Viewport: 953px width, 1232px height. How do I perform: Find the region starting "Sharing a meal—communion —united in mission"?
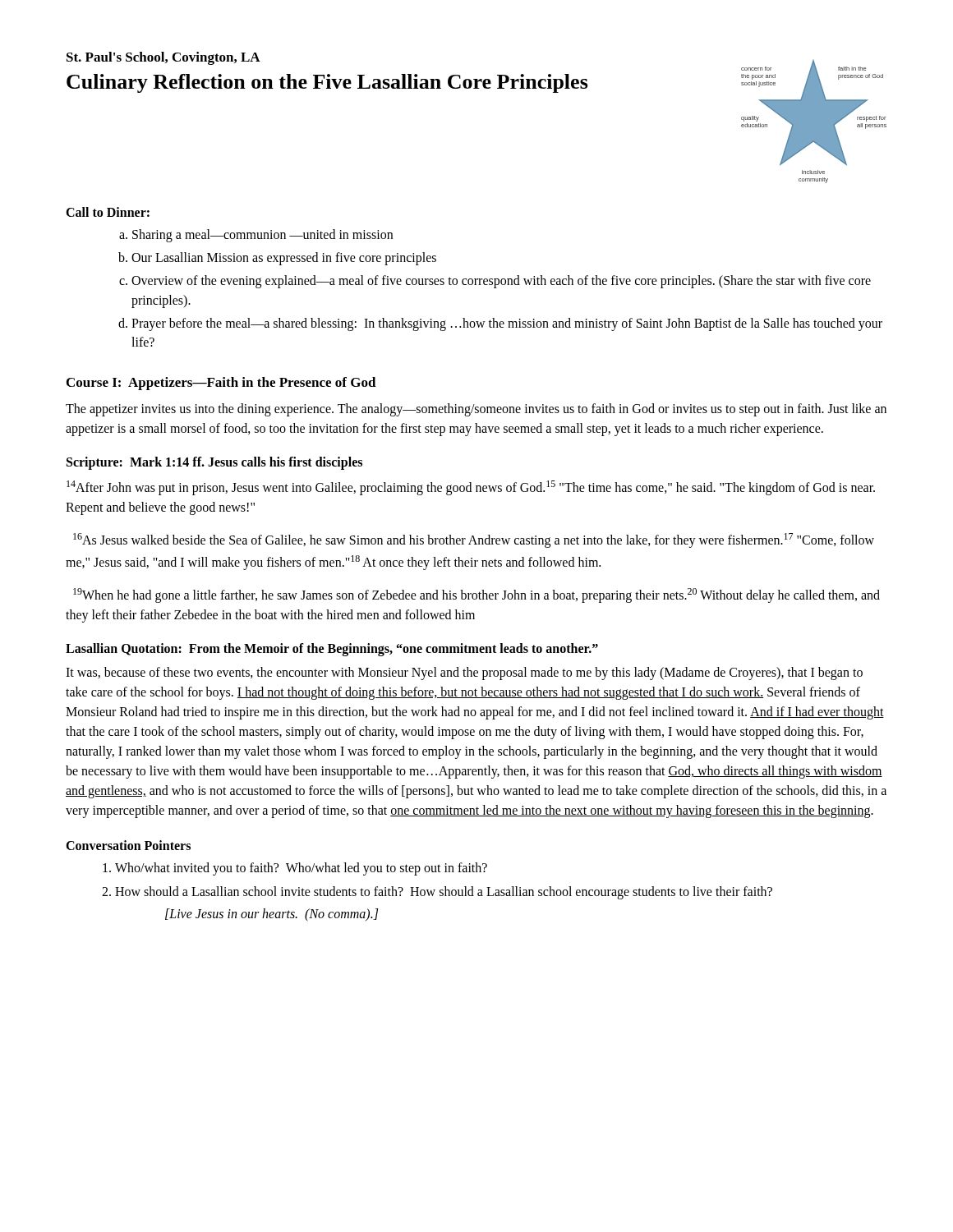pos(262,235)
